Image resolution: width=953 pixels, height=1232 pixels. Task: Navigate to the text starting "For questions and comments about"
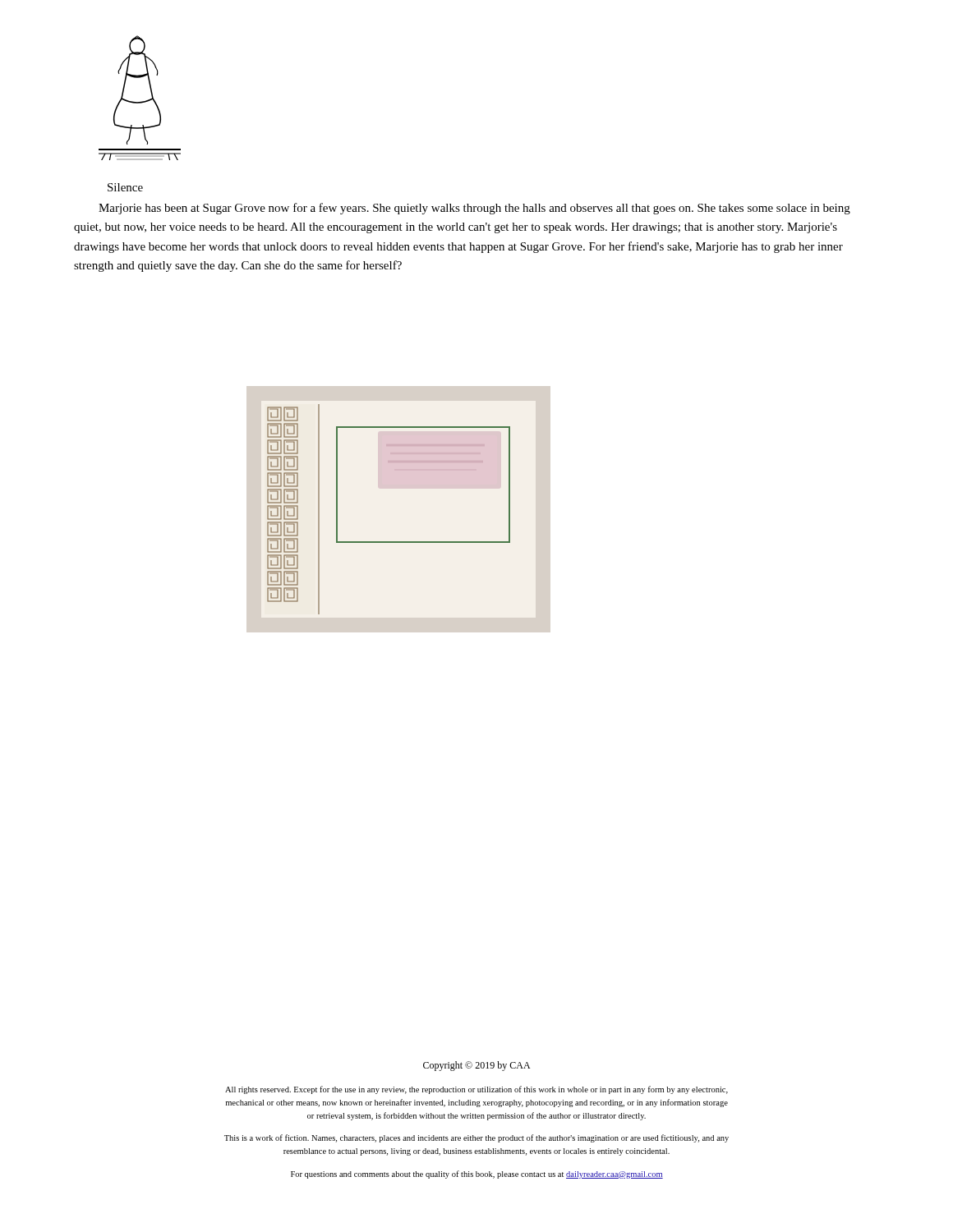(476, 1174)
